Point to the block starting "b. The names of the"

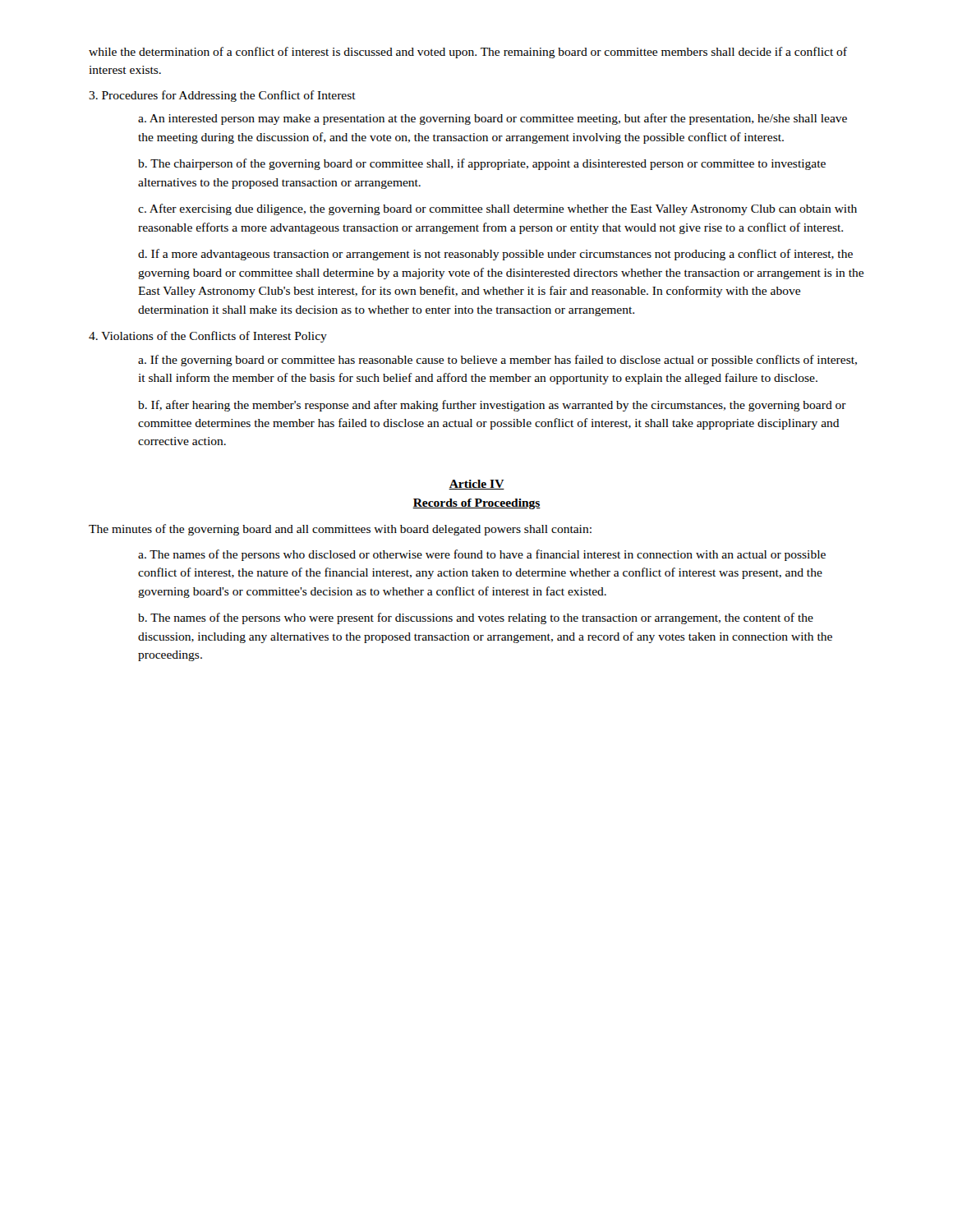(485, 636)
